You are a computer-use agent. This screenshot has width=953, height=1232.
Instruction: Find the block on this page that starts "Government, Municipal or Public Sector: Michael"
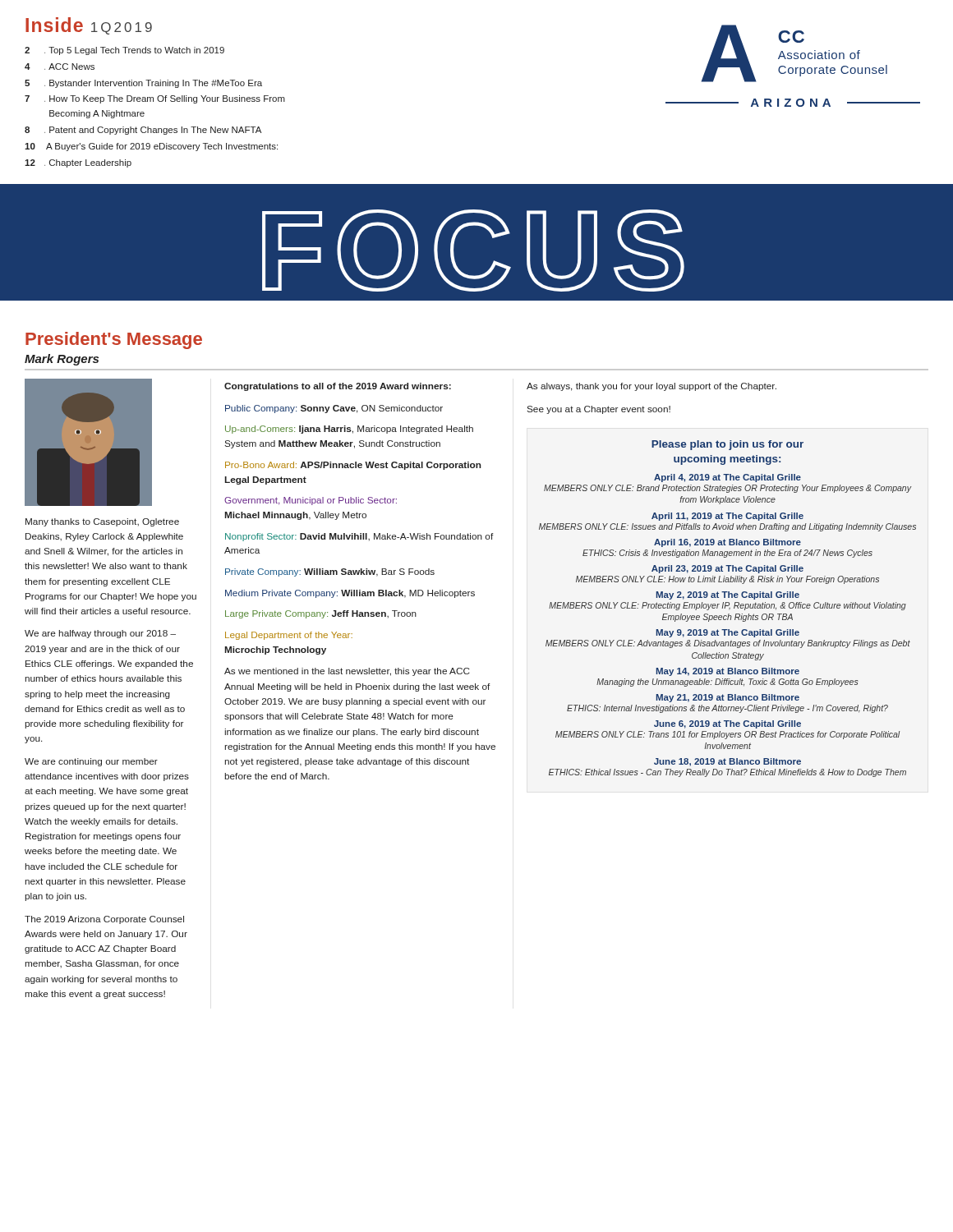coord(311,508)
